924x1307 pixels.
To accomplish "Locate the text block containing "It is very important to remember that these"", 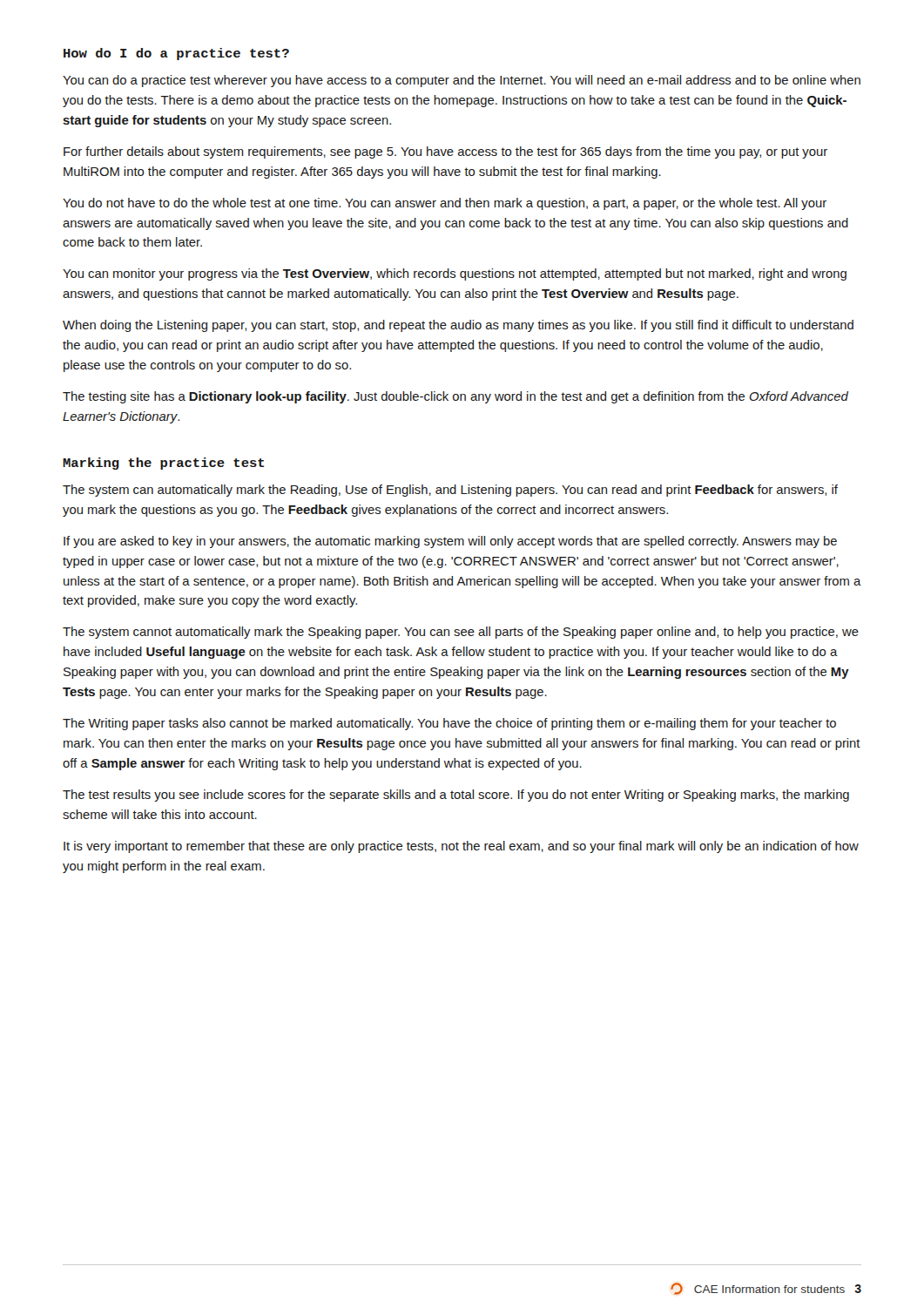I will pos(461,856).
